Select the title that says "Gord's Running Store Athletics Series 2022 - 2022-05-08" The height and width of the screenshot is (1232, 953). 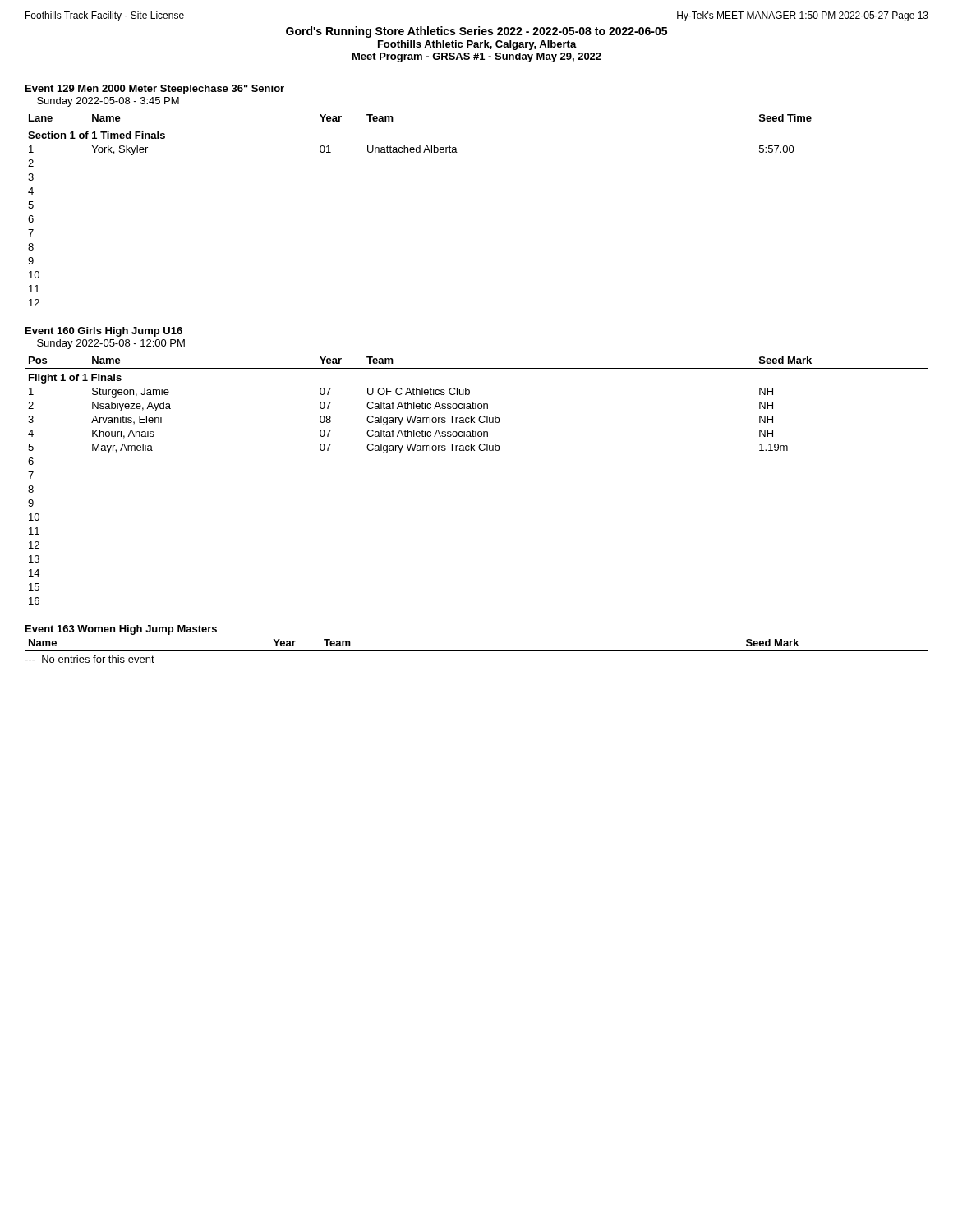click(x=476, y=44)
